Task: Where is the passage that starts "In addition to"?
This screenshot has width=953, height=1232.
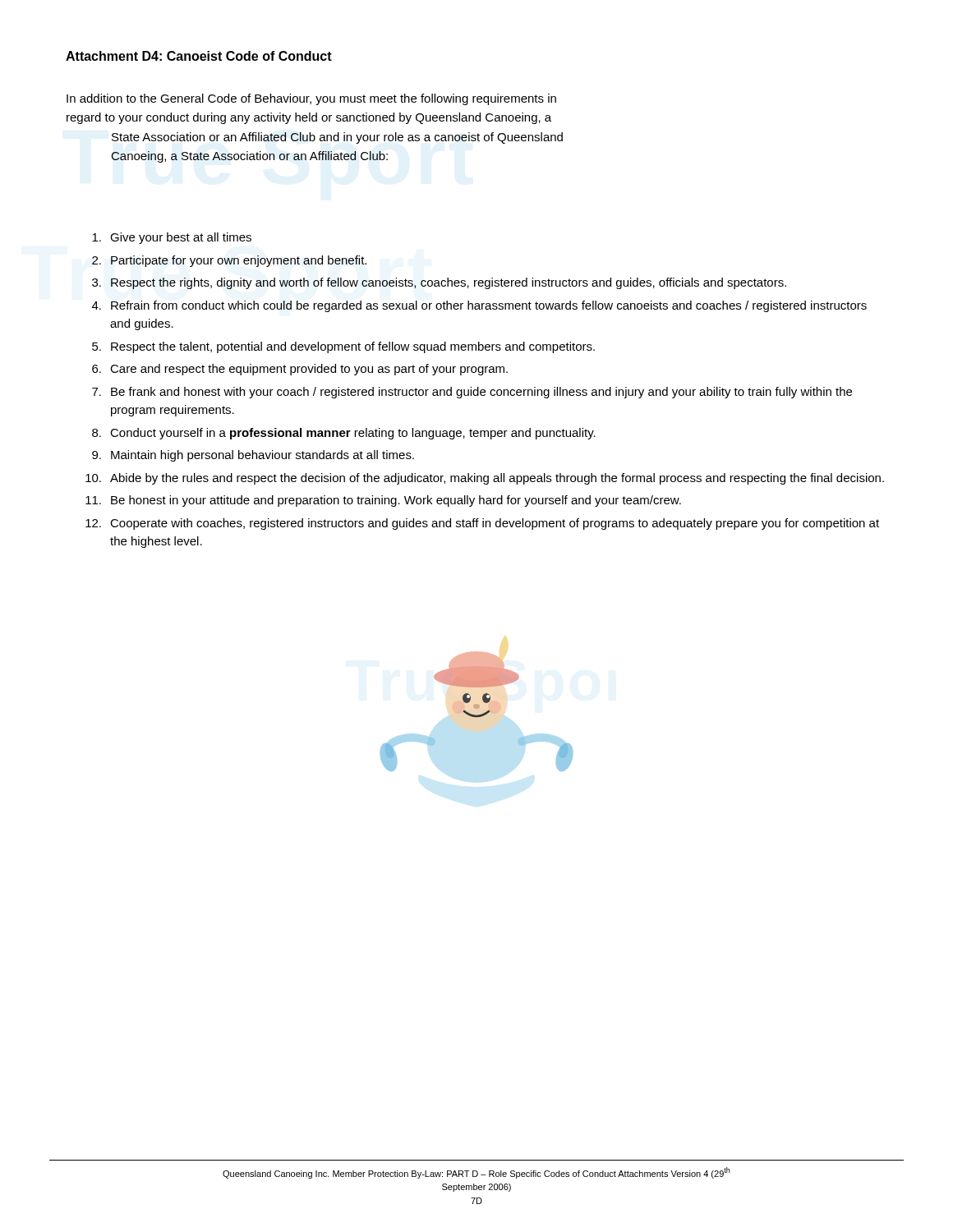Action: [x=311, y=98]
